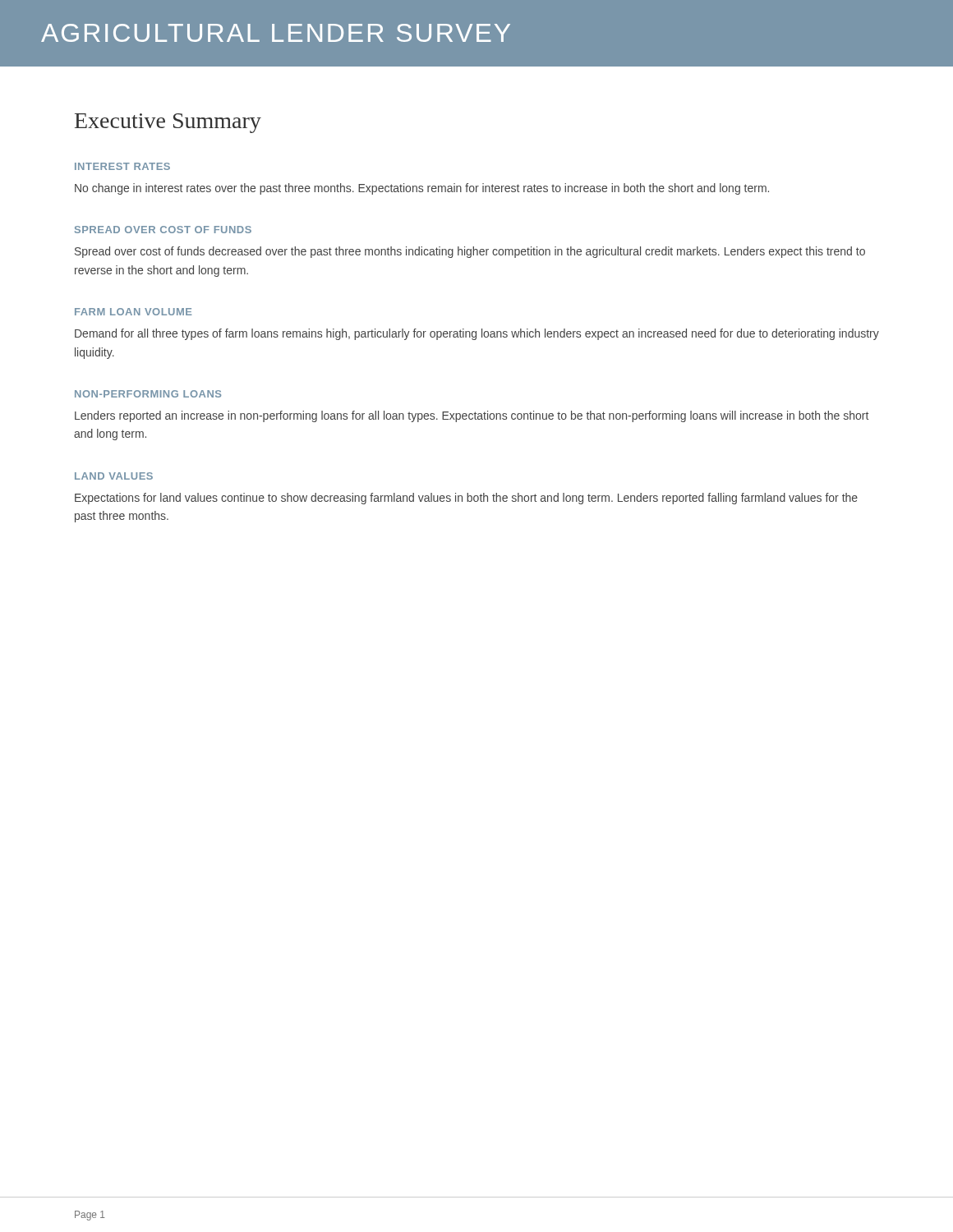This screenshot has width=953, height=1232.
Task: Click on the title that says "Agricultural Lender Survey"
Action: coord(476,33)
